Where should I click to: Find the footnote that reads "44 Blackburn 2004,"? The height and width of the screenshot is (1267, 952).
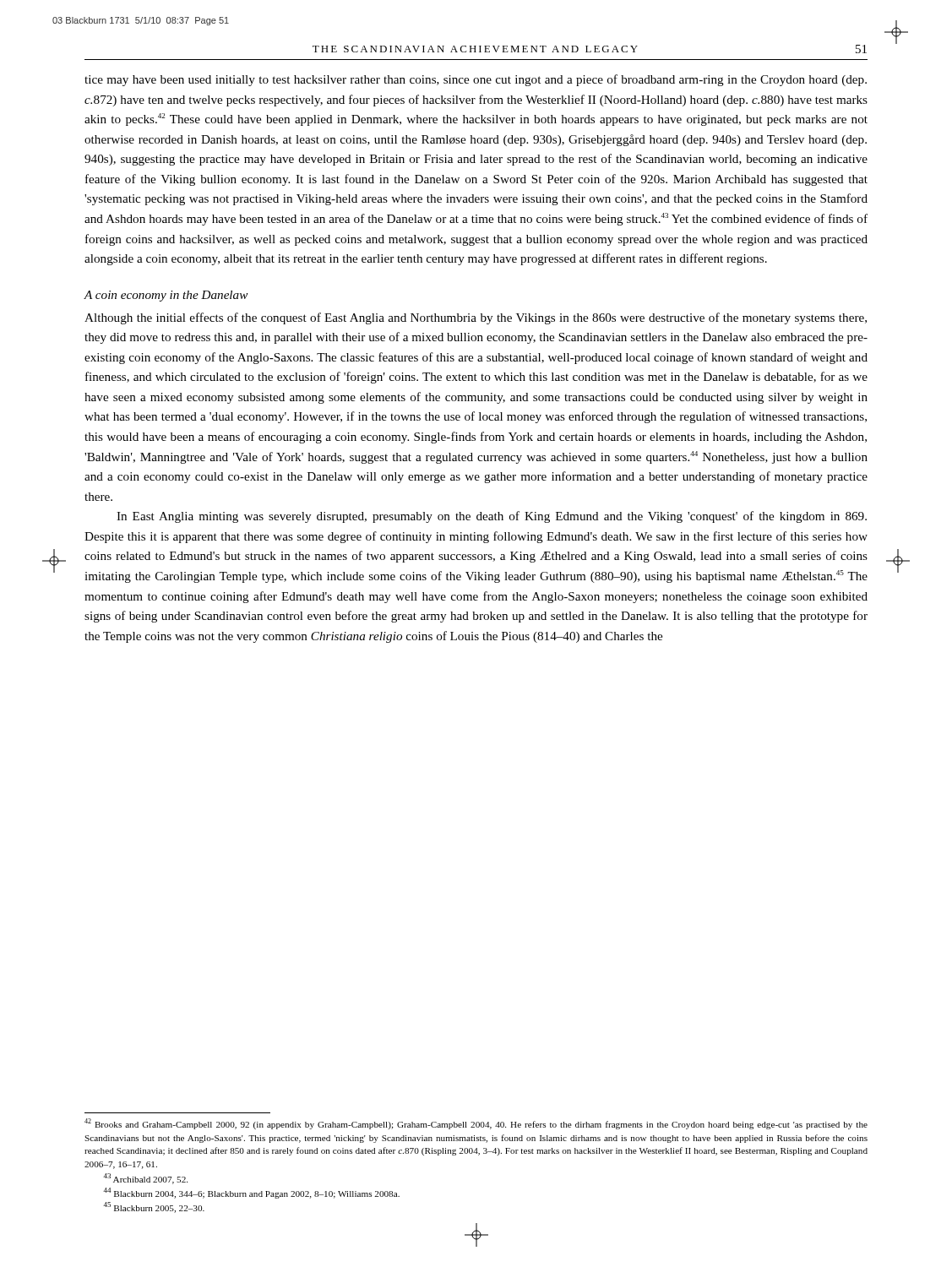pos(251,1193)
